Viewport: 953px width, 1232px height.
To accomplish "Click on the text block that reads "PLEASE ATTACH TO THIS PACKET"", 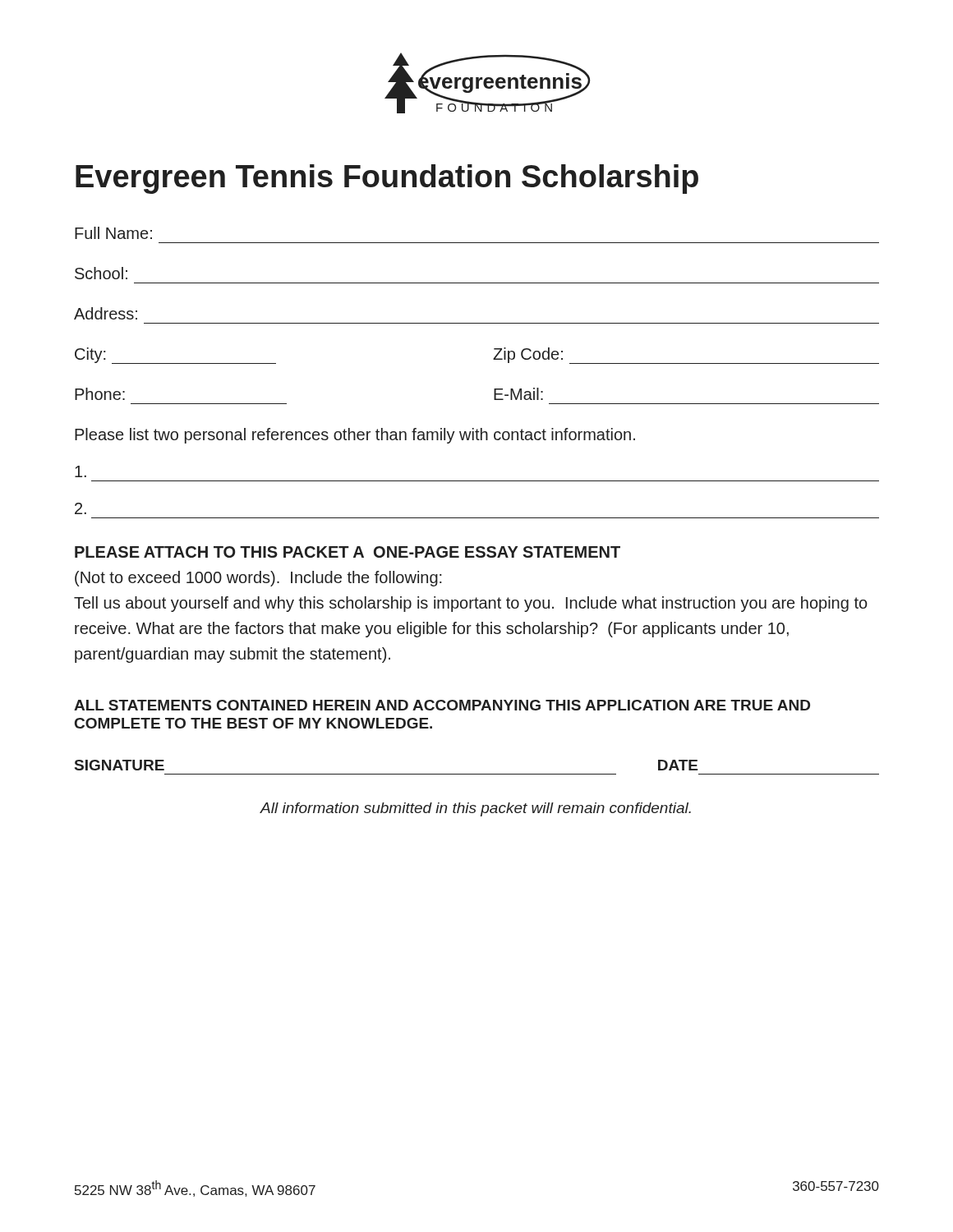I will point(476,605).
